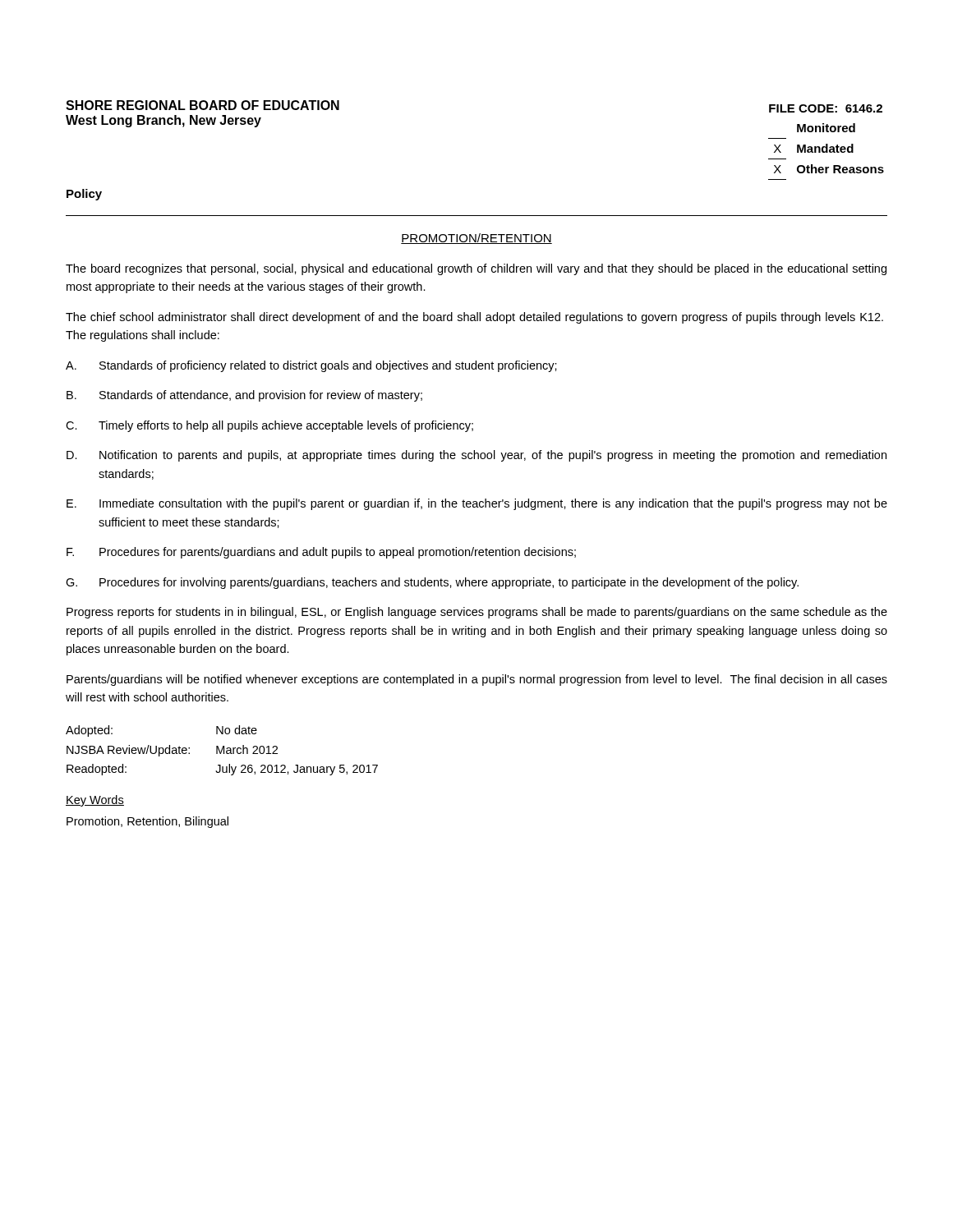Select the title
This screenshot has height=1232, width=953.
click(x=203, y=113)
